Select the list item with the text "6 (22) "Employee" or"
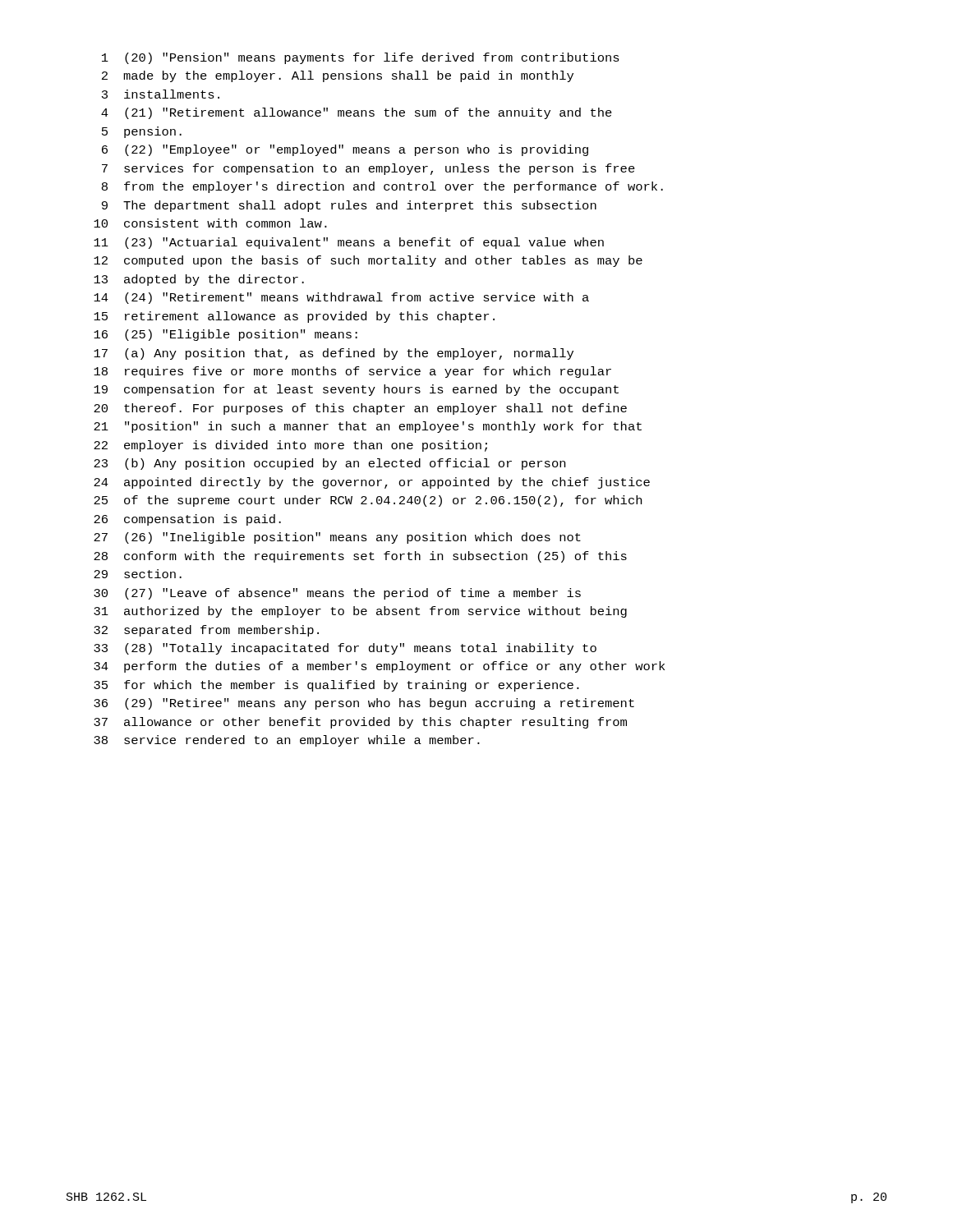This screenshot has height=1232, width=953. (x=476, y=188)
